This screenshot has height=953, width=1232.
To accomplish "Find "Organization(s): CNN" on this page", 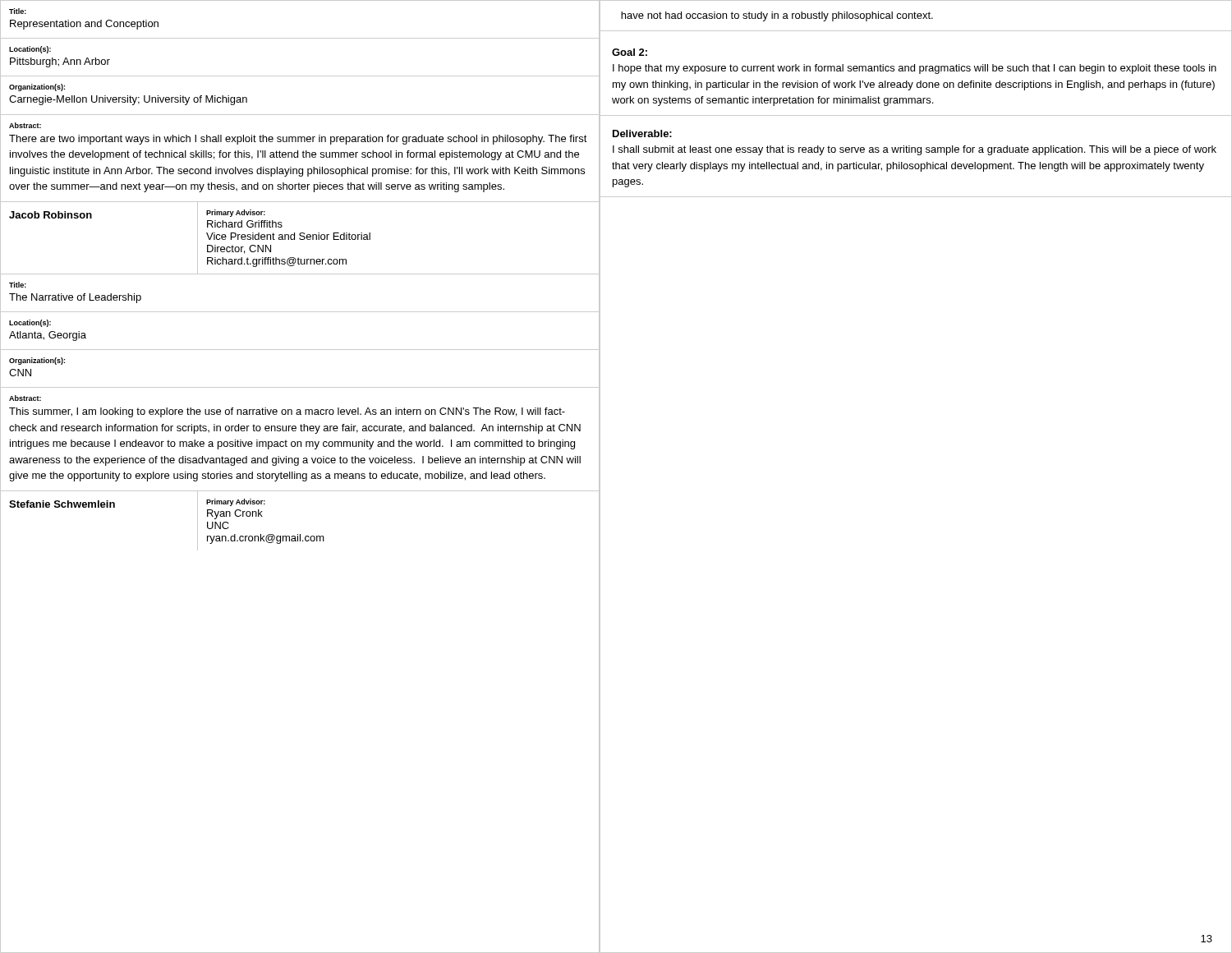I will pos(37,361).
